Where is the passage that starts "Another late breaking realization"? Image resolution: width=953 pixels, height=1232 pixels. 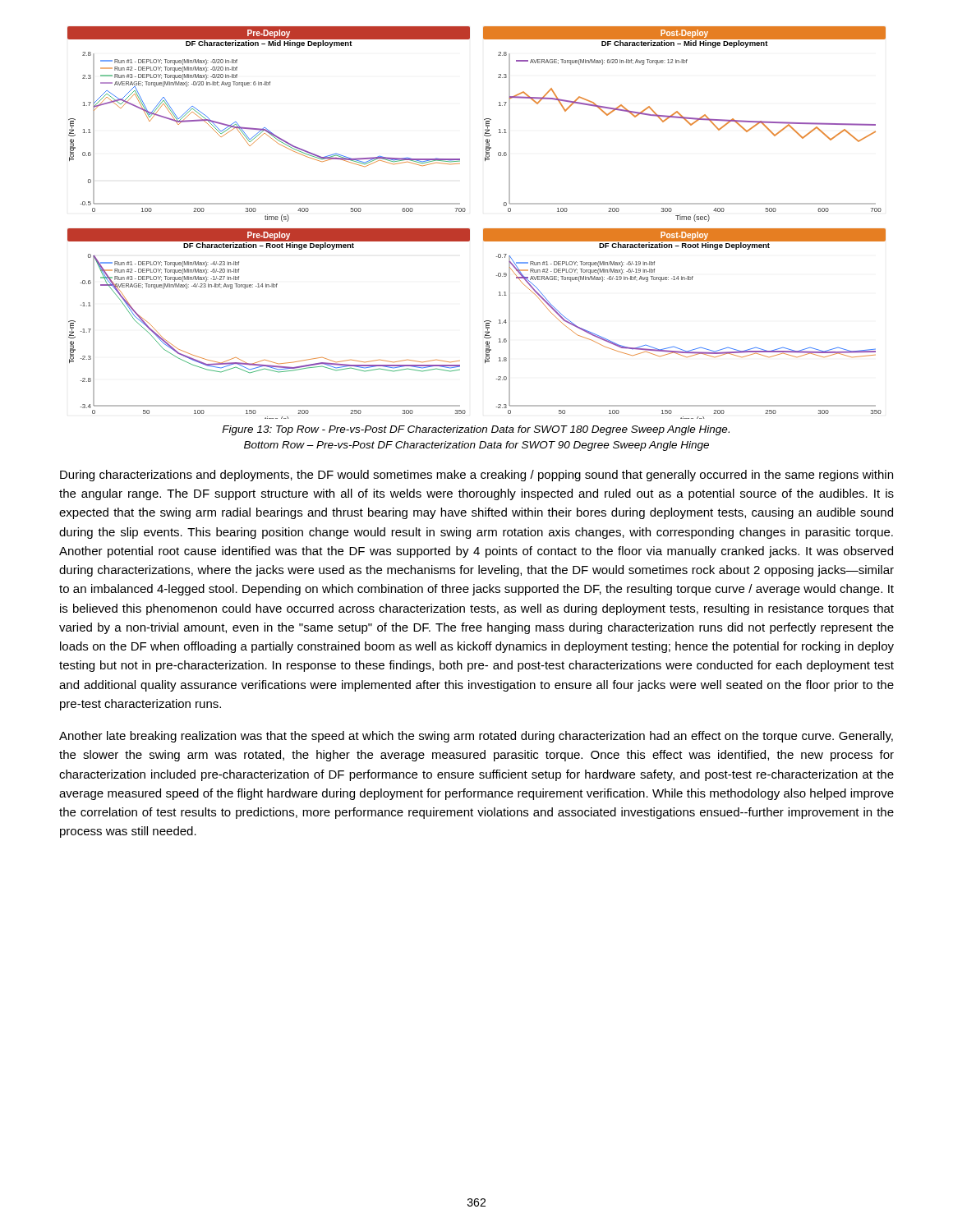click(476, 783)
